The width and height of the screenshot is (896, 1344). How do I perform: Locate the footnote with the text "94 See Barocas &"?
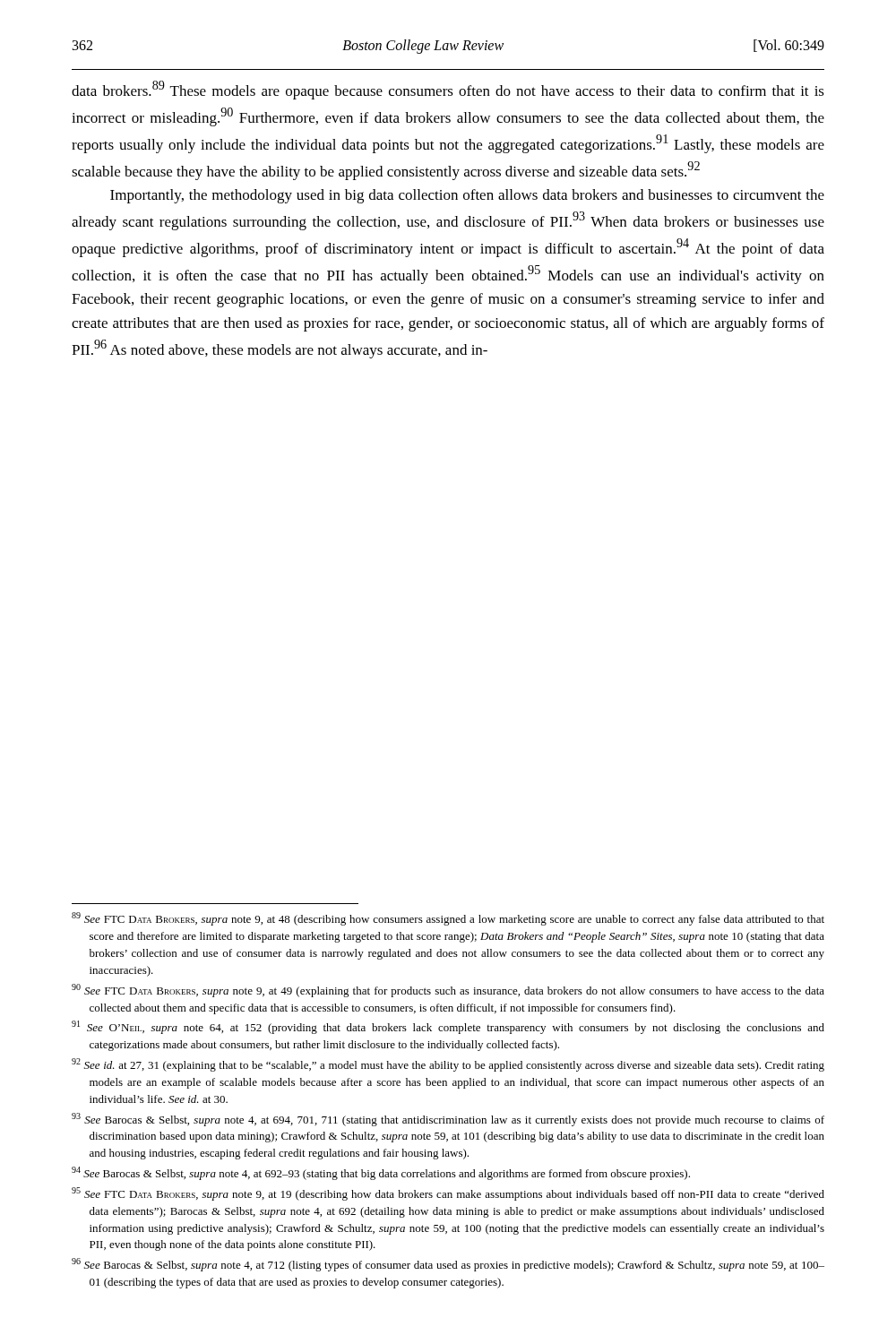pyautogui.click(x=381, y=1173)
